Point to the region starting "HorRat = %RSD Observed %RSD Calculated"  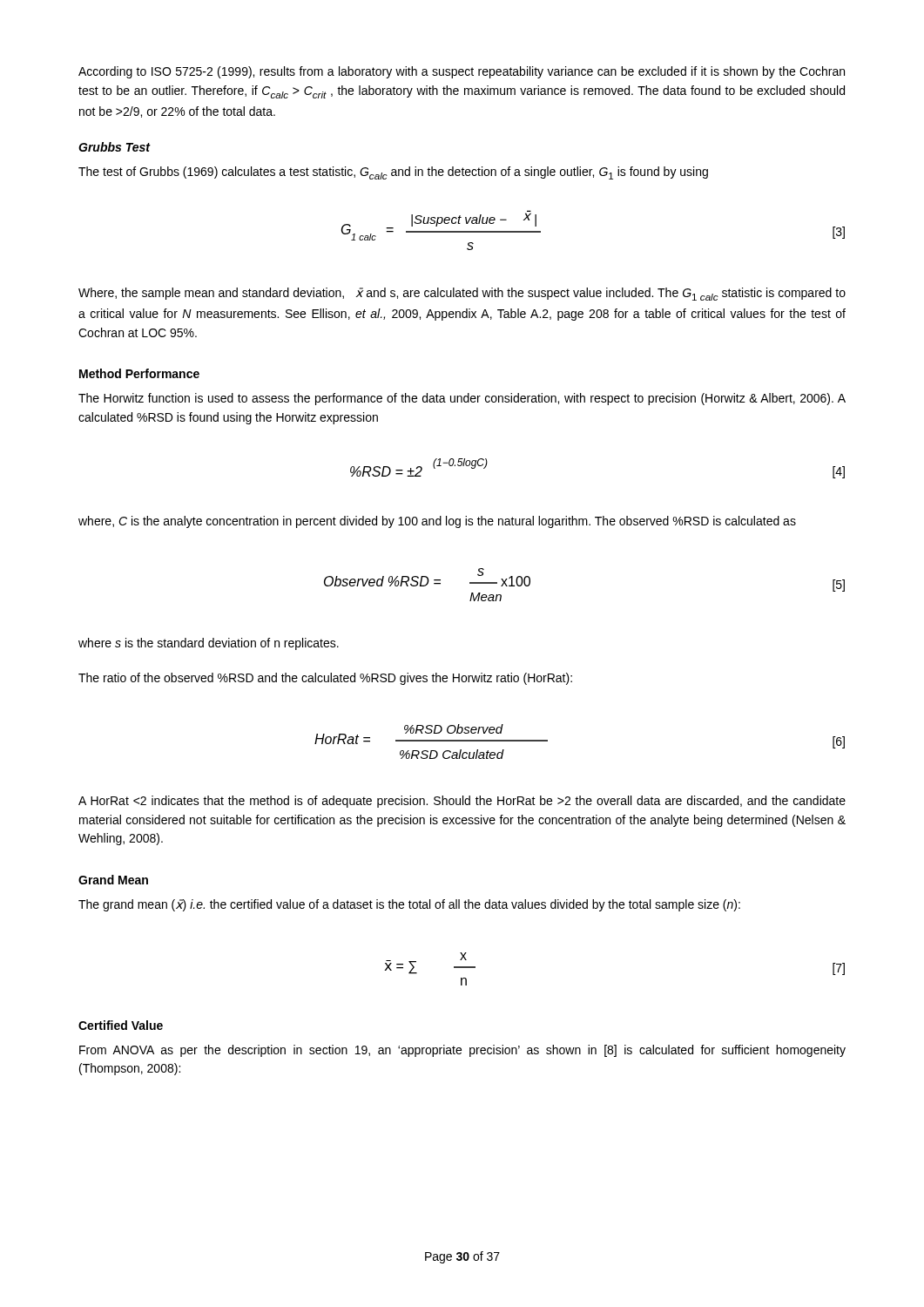click(x=472, y=741)
